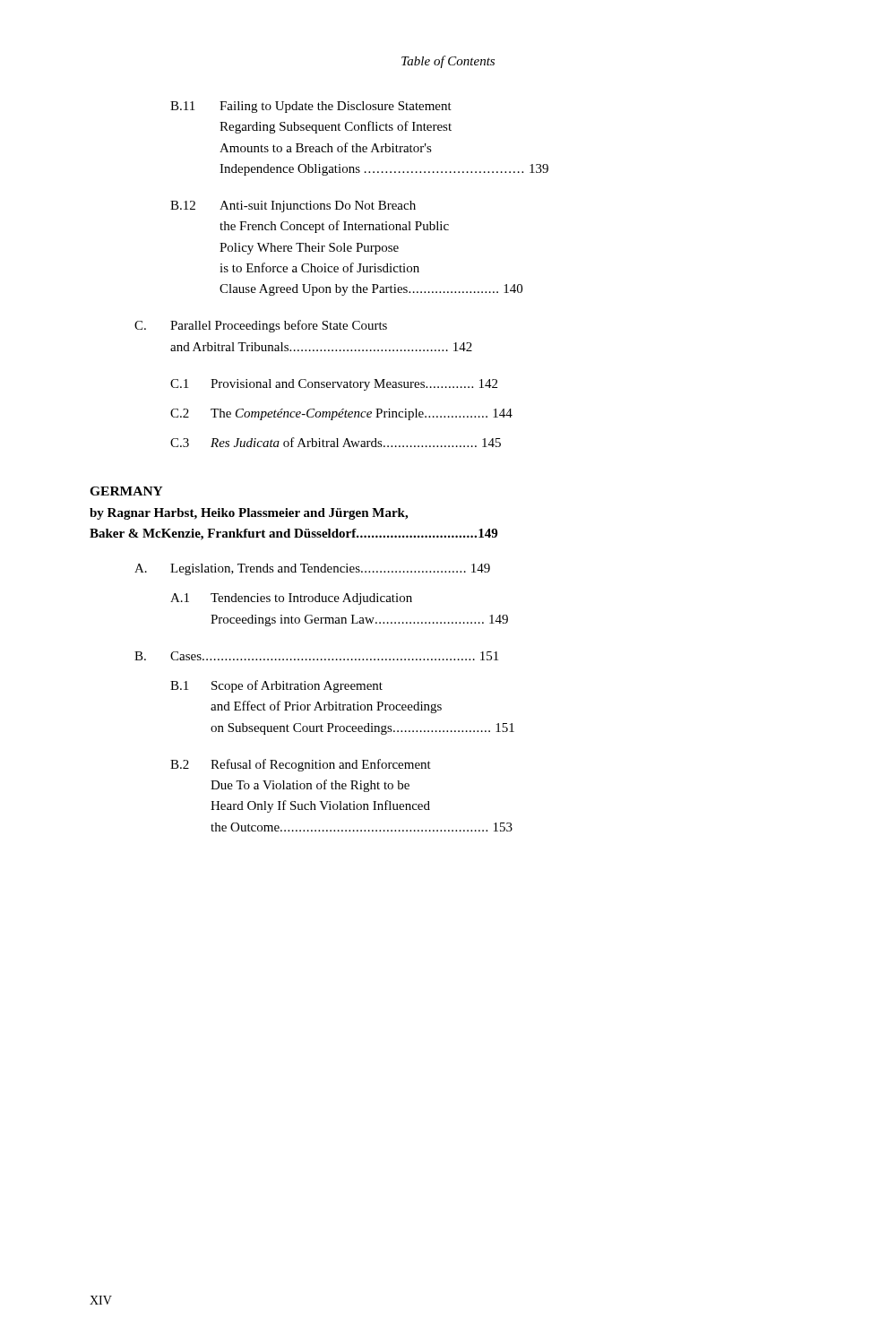Click on the list item that says "C.3 Res Judicata"
Screen dimensions: 1344x896
tap(488, 443)
